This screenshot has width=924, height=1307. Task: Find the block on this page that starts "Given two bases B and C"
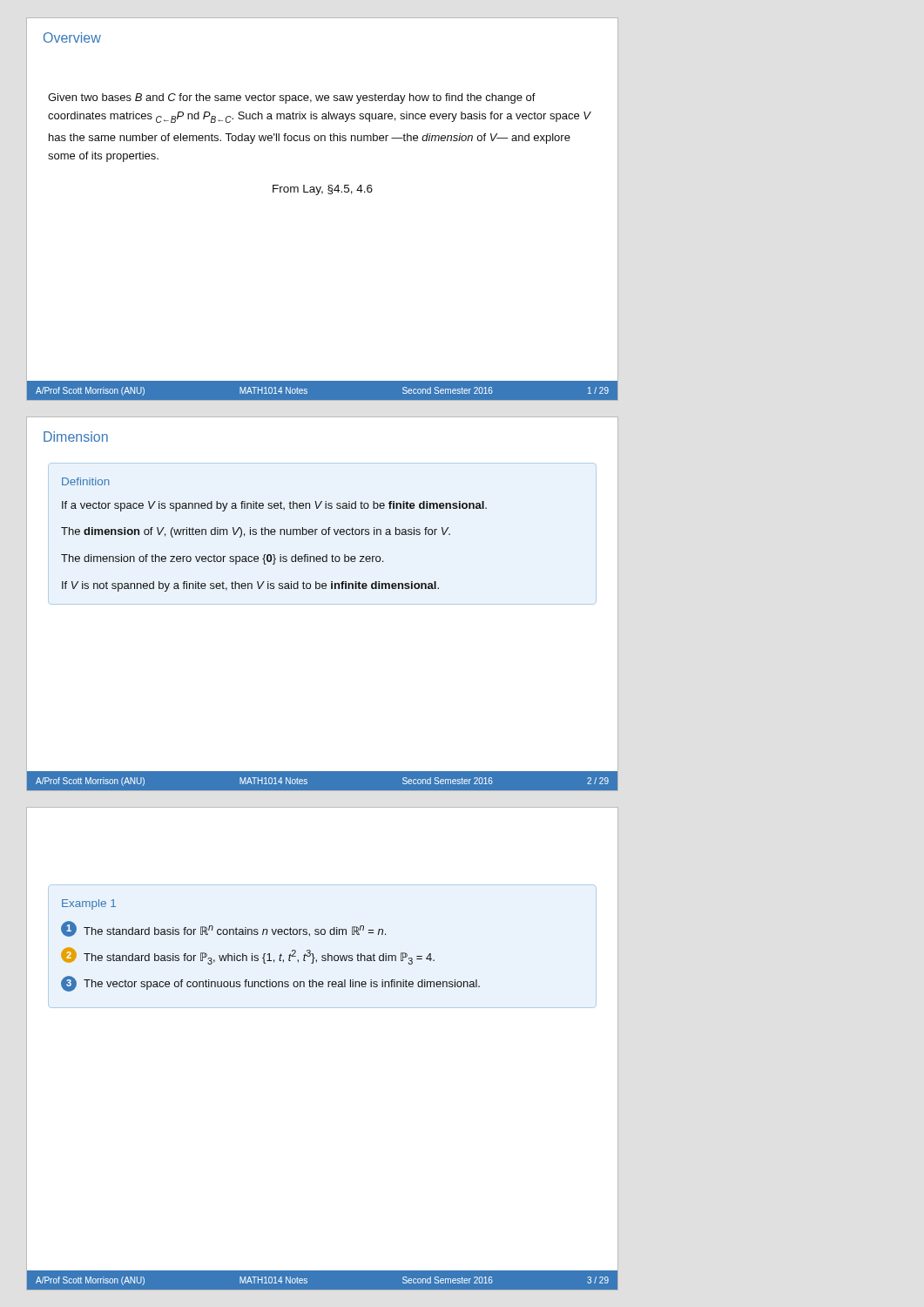(319, 126)
